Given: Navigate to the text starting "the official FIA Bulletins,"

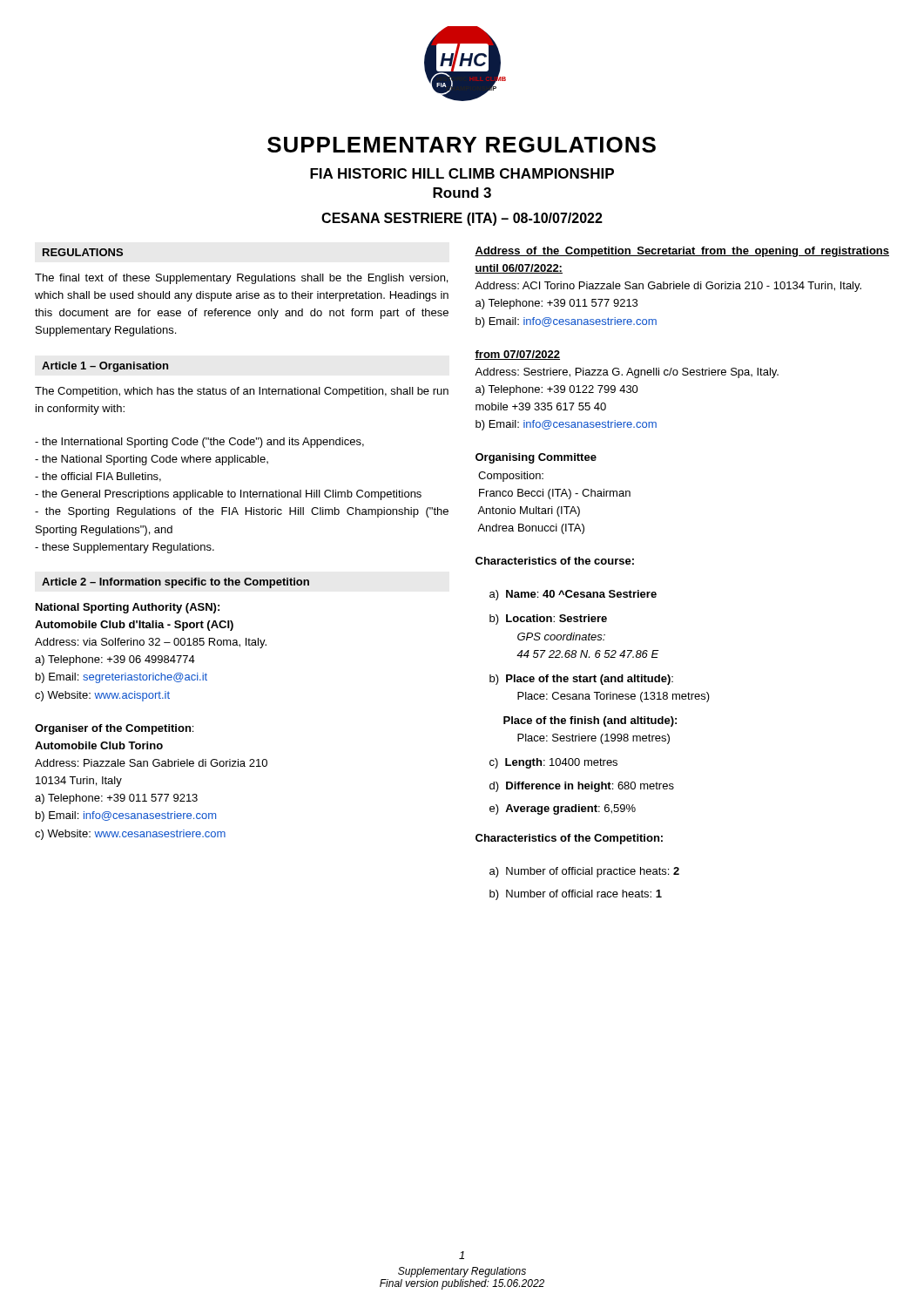Looking at the screenshot, I should (x=98, y=476).
